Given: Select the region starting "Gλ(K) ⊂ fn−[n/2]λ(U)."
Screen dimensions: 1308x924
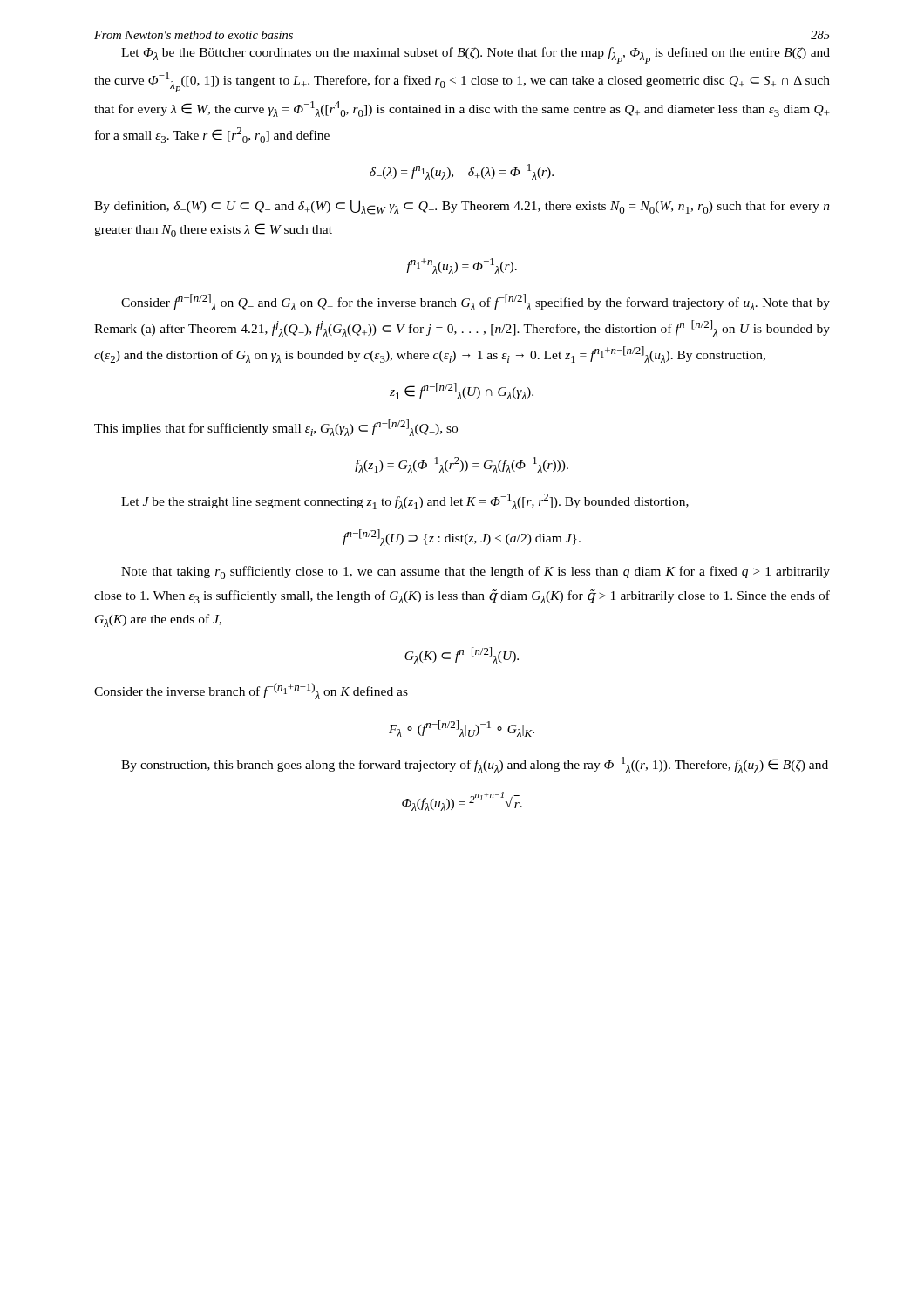Looking at the screenshot, I should 462,655.
